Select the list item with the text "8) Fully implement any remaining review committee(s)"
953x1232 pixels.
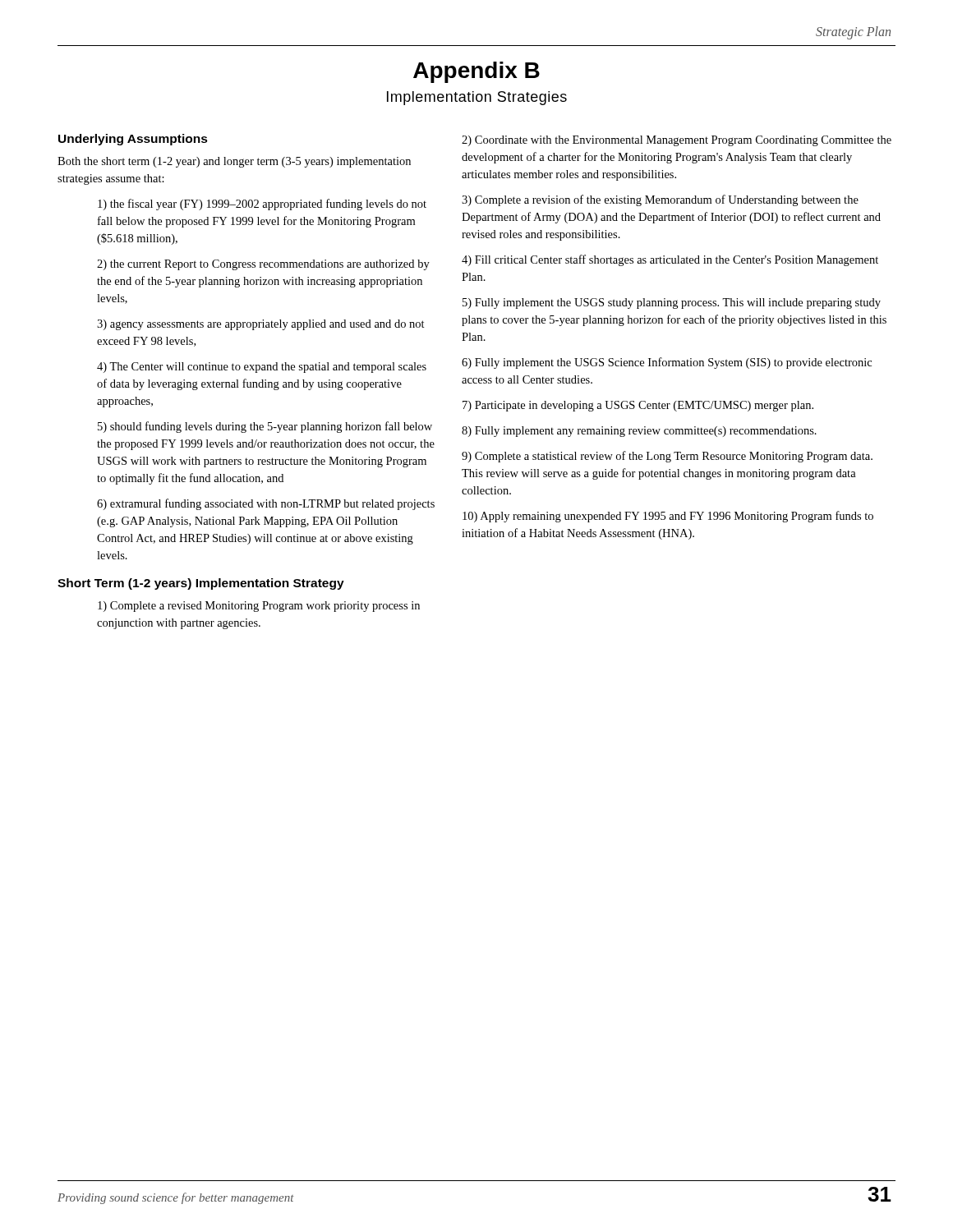pyautogui.click(x=639, y=431)
